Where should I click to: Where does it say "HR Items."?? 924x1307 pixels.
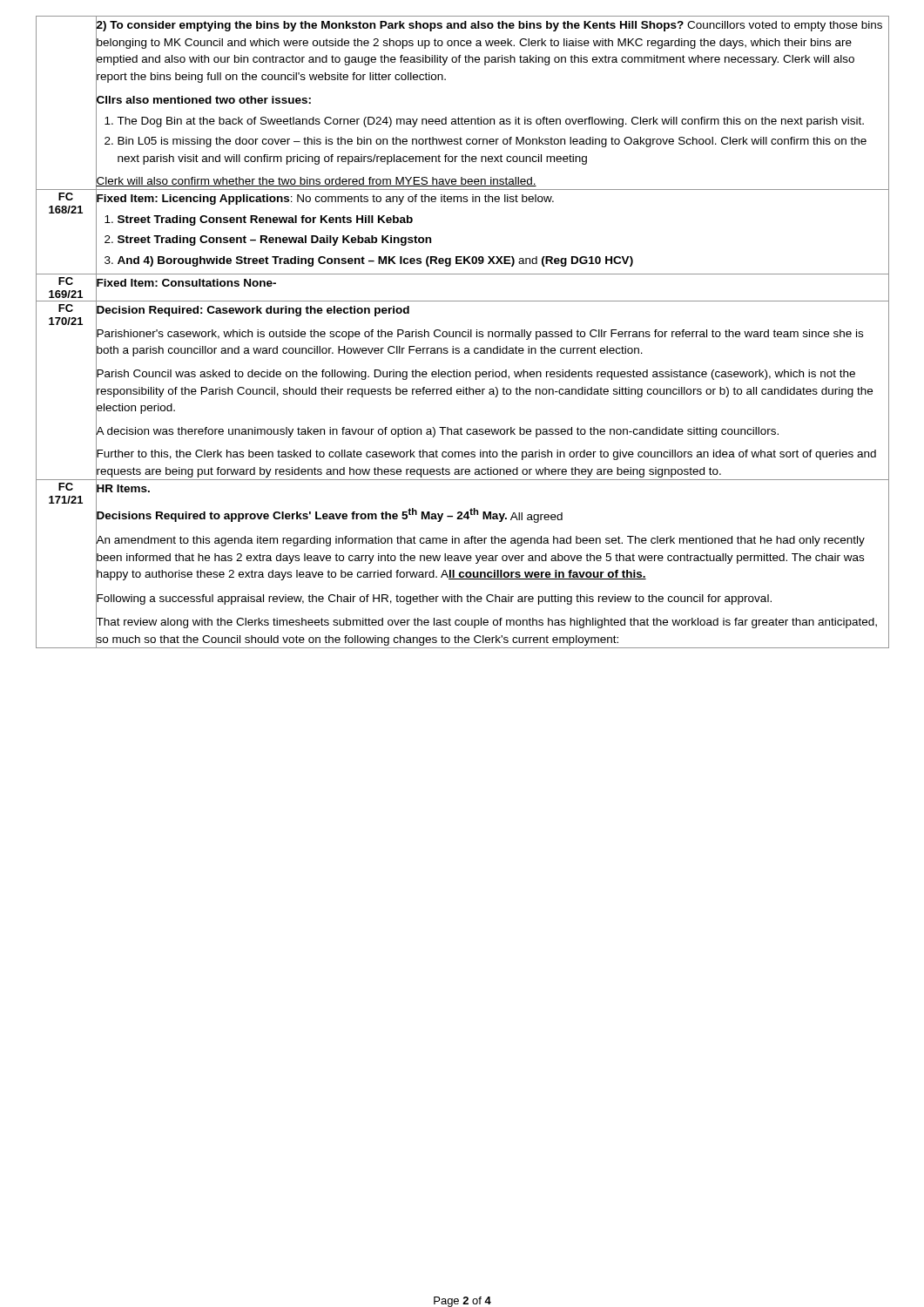click(x=123, y=489)
